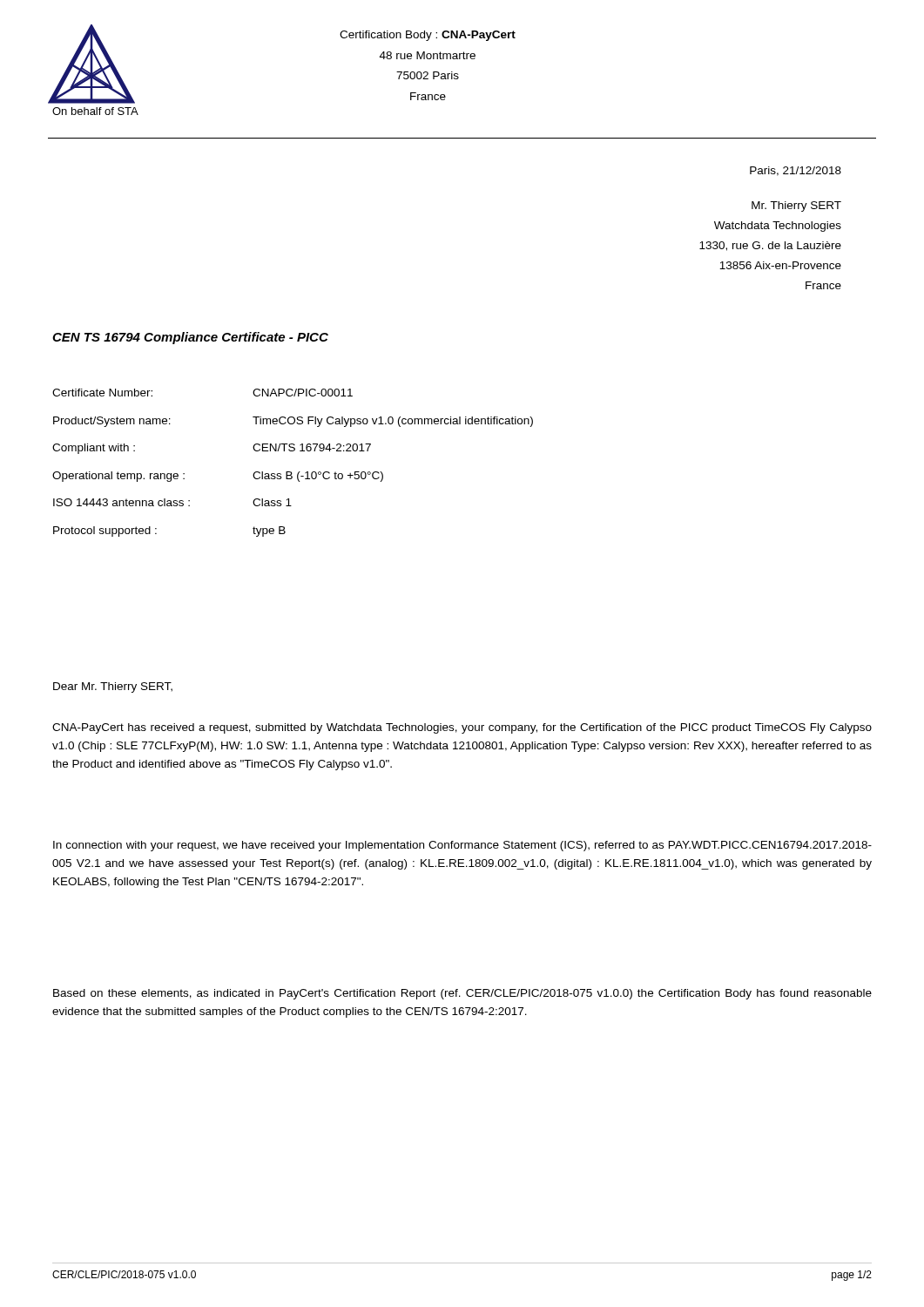Navigate to the text starting "Paris, 21/12/2018"
The image size is (924, 1307).
(x=795, y=170)
